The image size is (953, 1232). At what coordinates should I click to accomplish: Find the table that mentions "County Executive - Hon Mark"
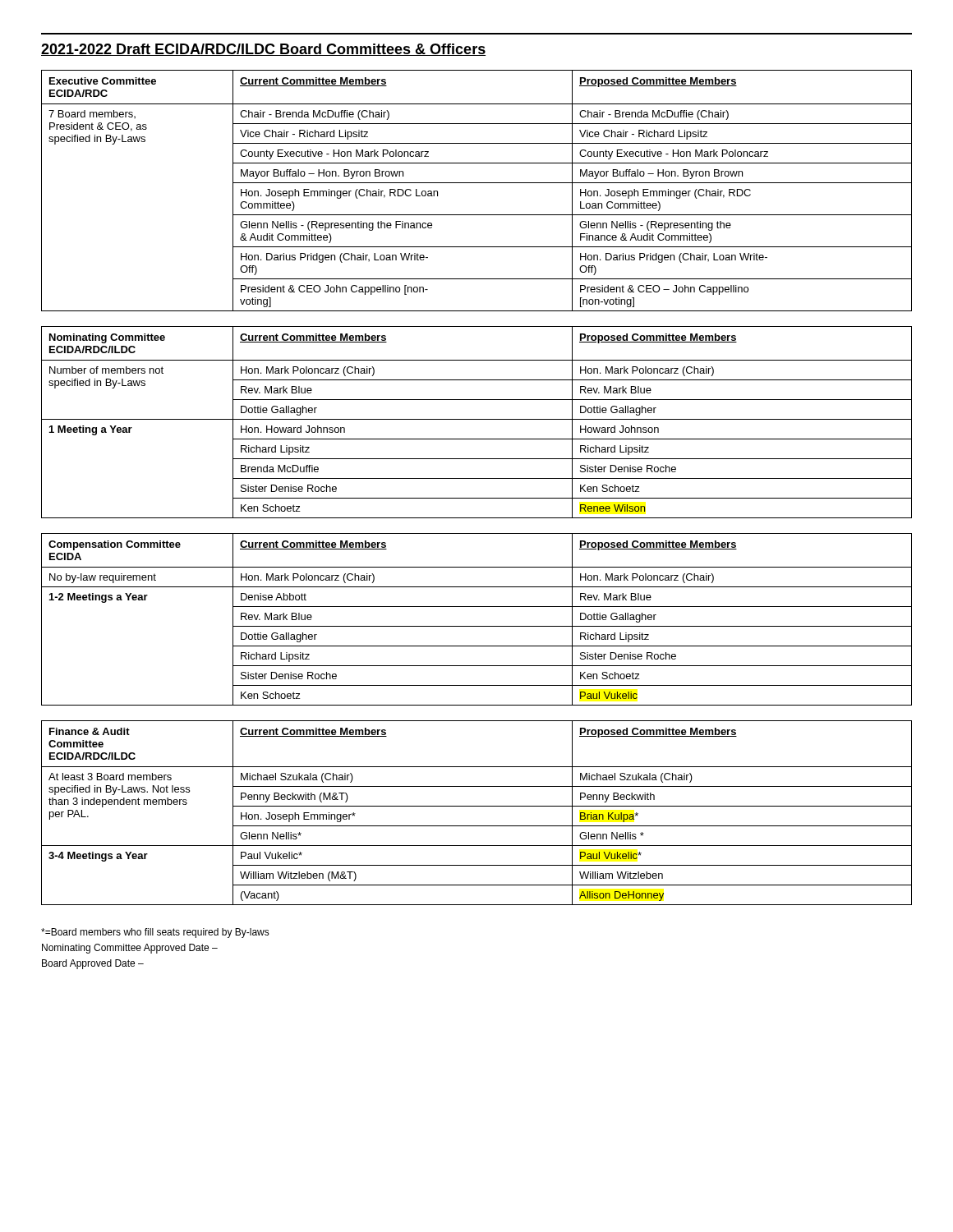pos(476,191)
